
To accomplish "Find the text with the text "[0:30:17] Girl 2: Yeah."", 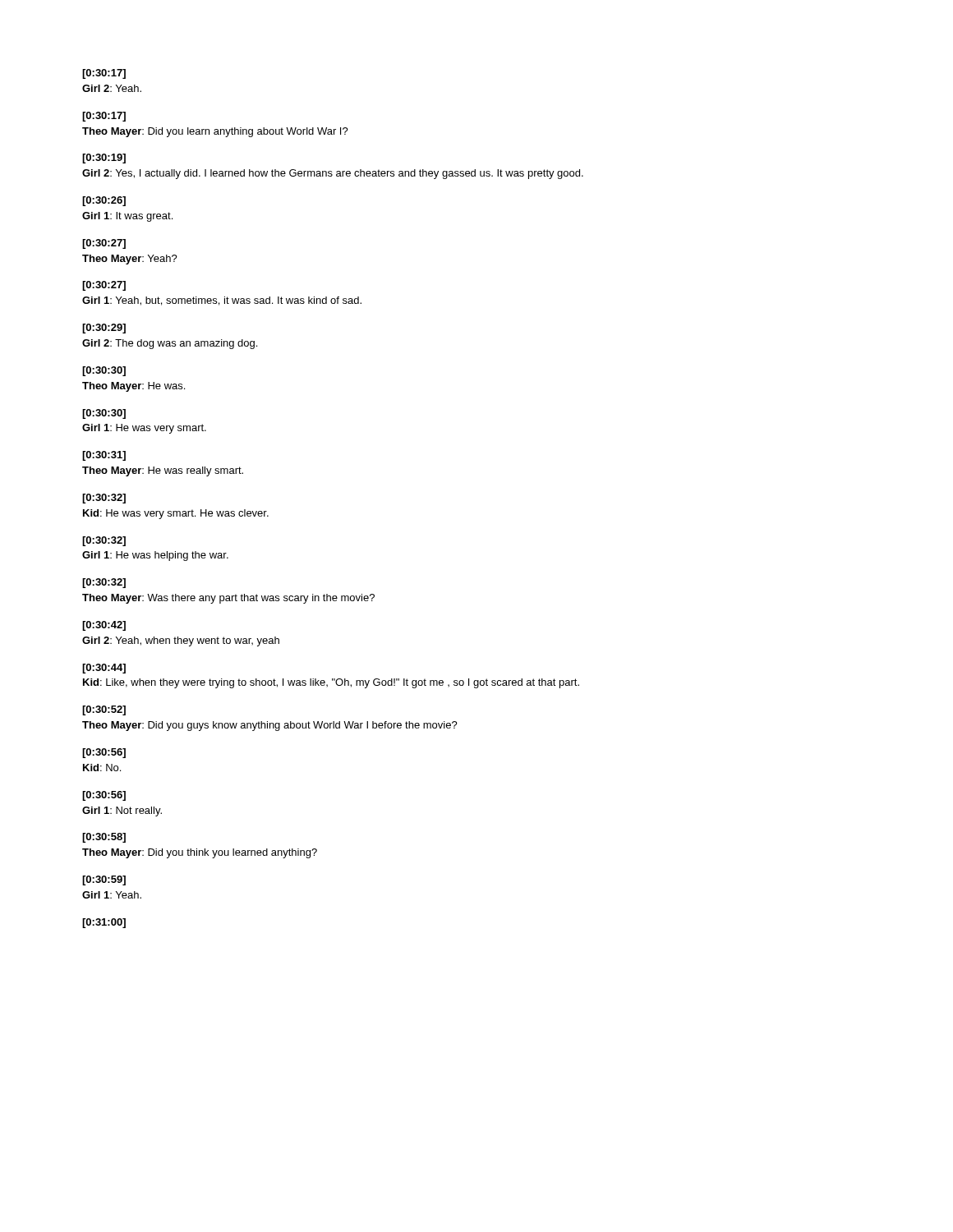I will tap(104, 74).
